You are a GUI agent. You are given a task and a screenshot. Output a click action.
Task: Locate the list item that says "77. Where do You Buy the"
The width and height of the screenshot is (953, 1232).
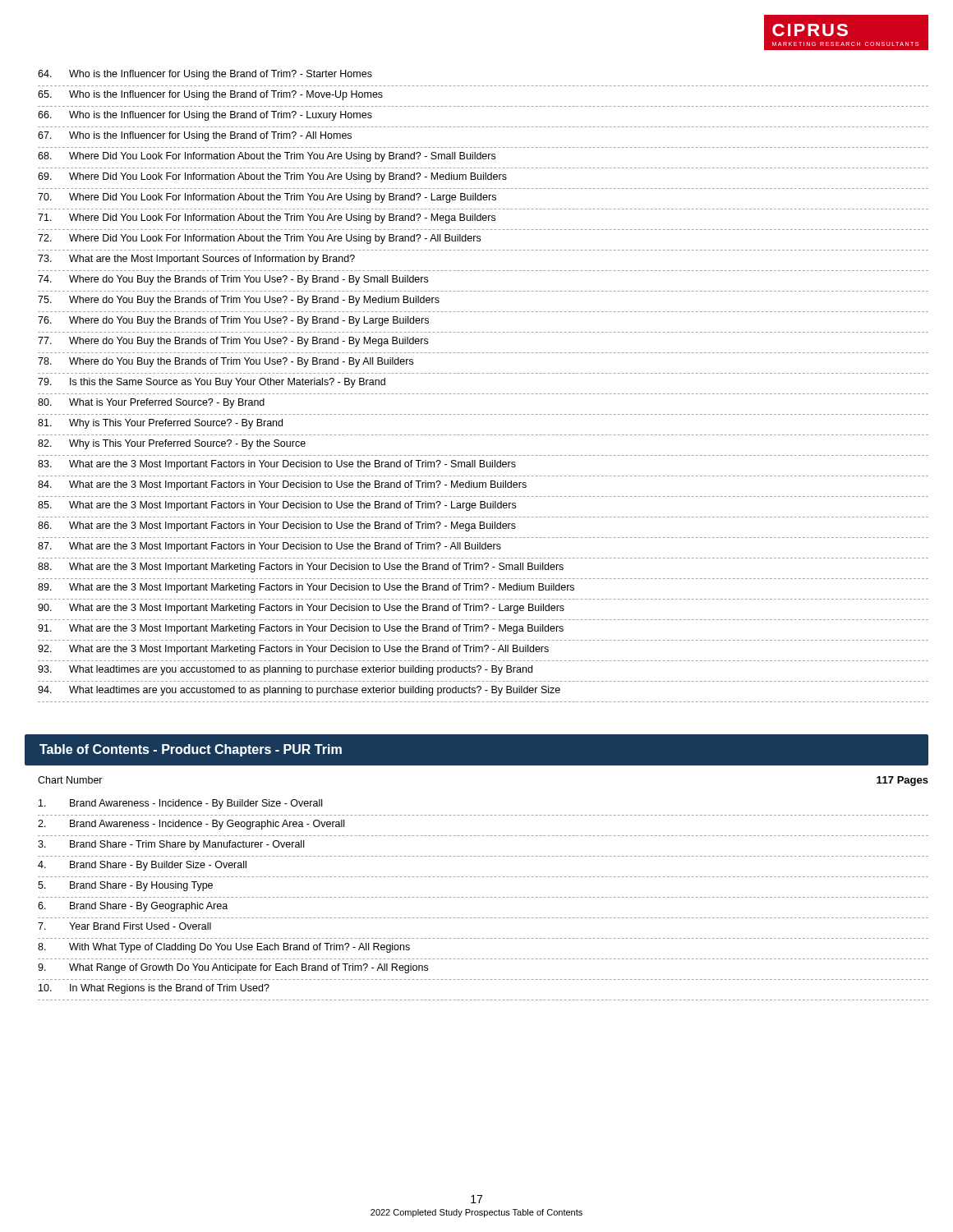point(483,340)
